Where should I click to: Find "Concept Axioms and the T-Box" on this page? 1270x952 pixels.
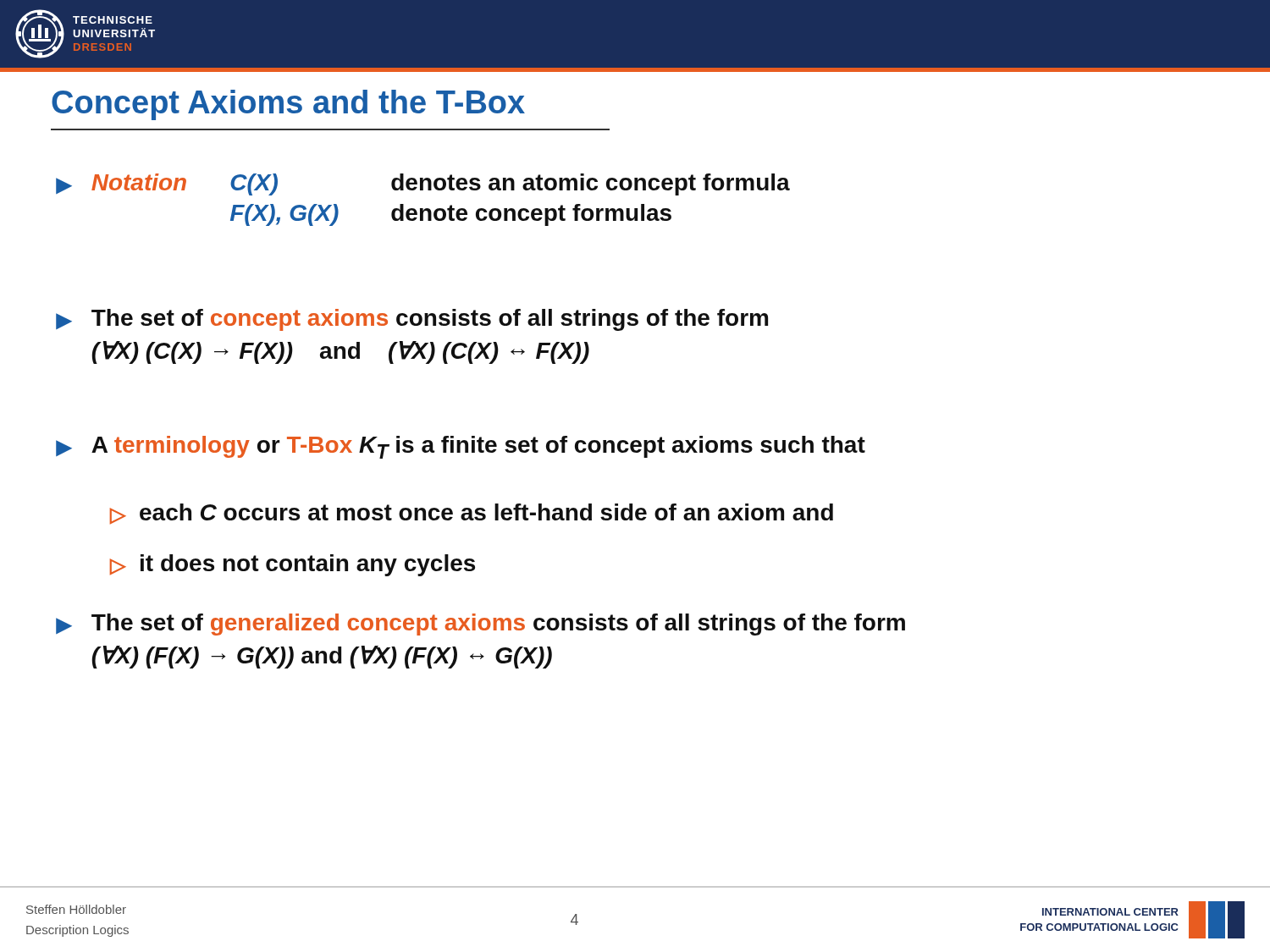click(288, 102)
